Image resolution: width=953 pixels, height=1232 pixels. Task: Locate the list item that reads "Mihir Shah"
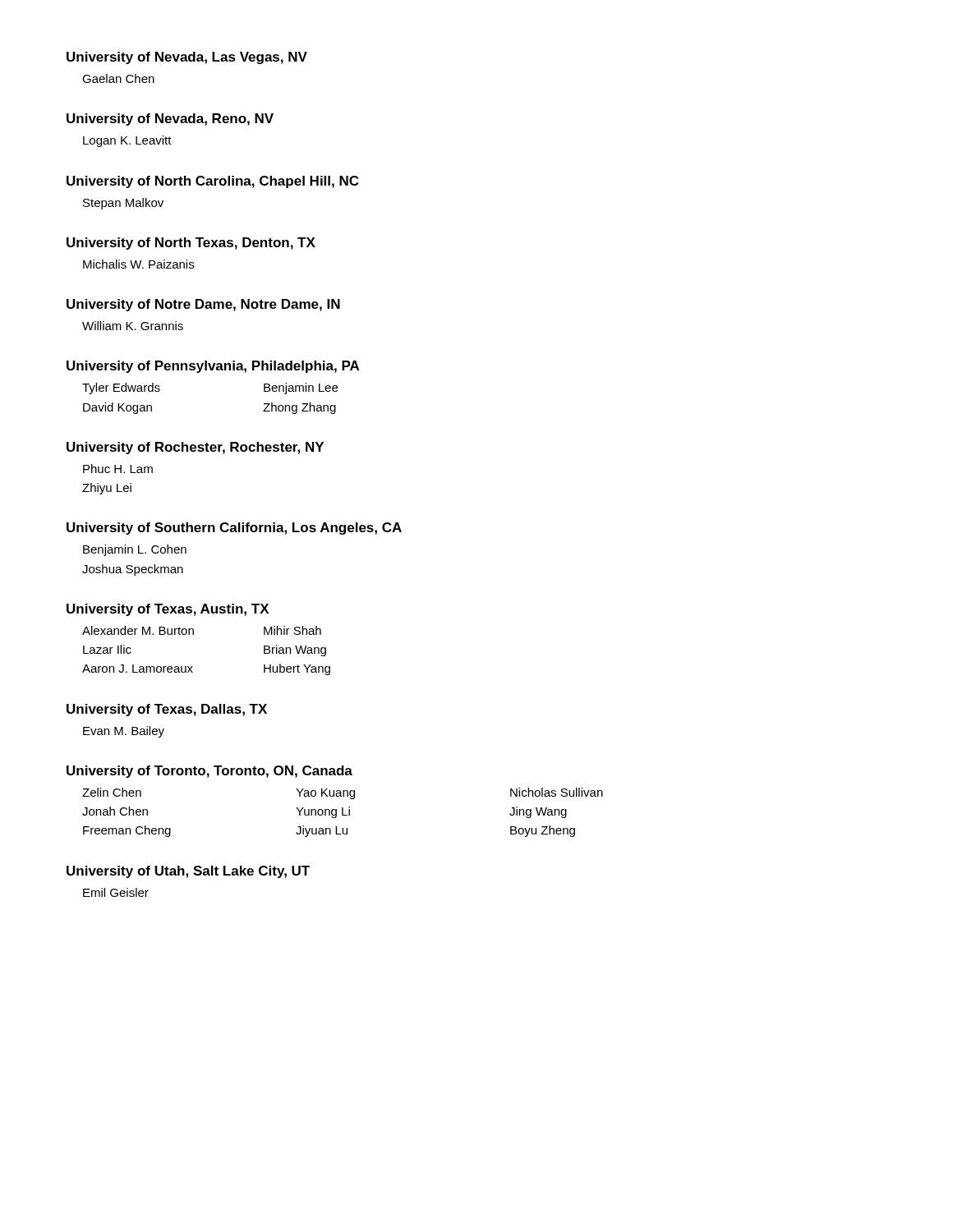[x=292, y=630]
